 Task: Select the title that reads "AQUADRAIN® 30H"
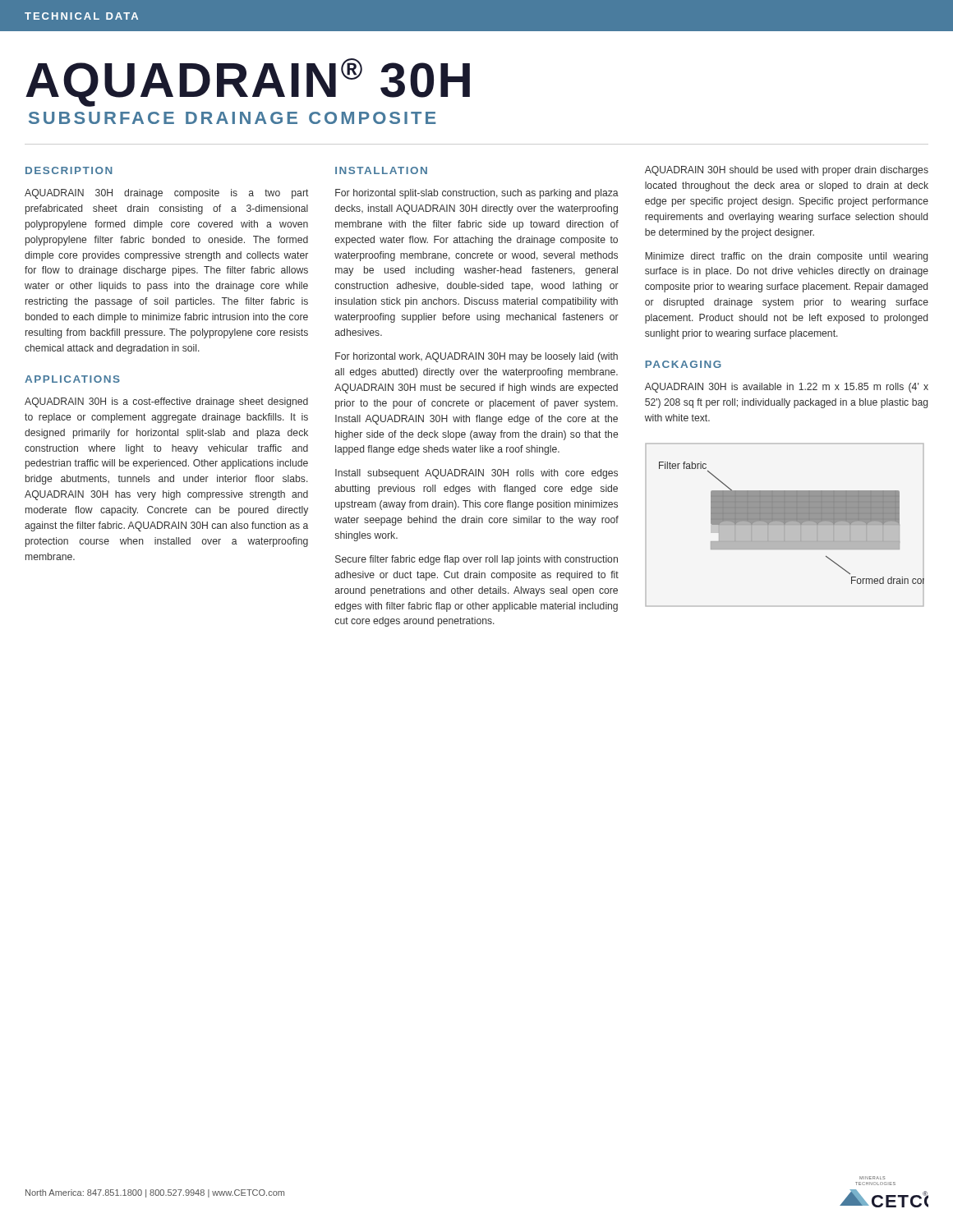click(476, 79)
